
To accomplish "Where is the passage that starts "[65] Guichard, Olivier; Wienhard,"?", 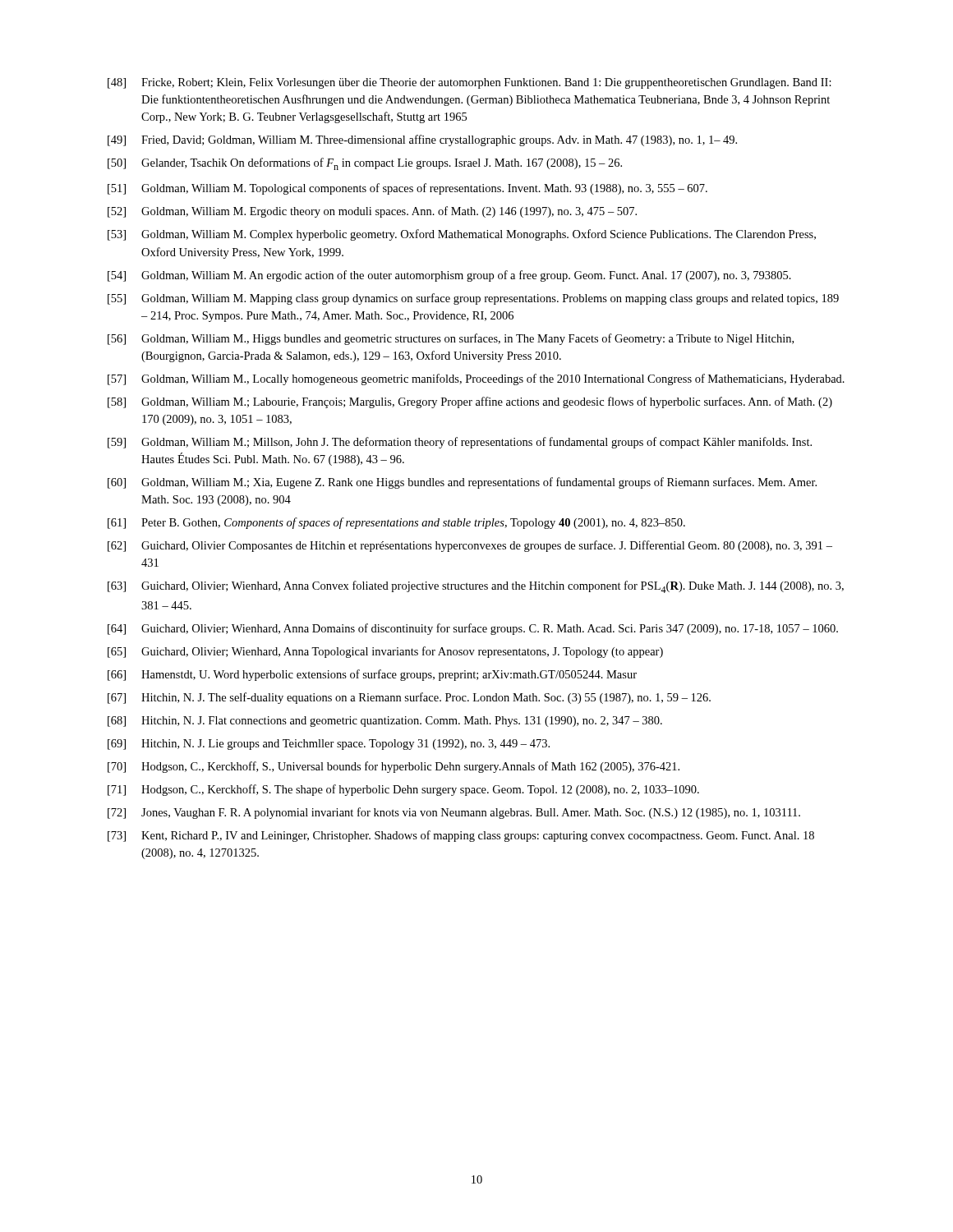I will [x=476, y=652].
